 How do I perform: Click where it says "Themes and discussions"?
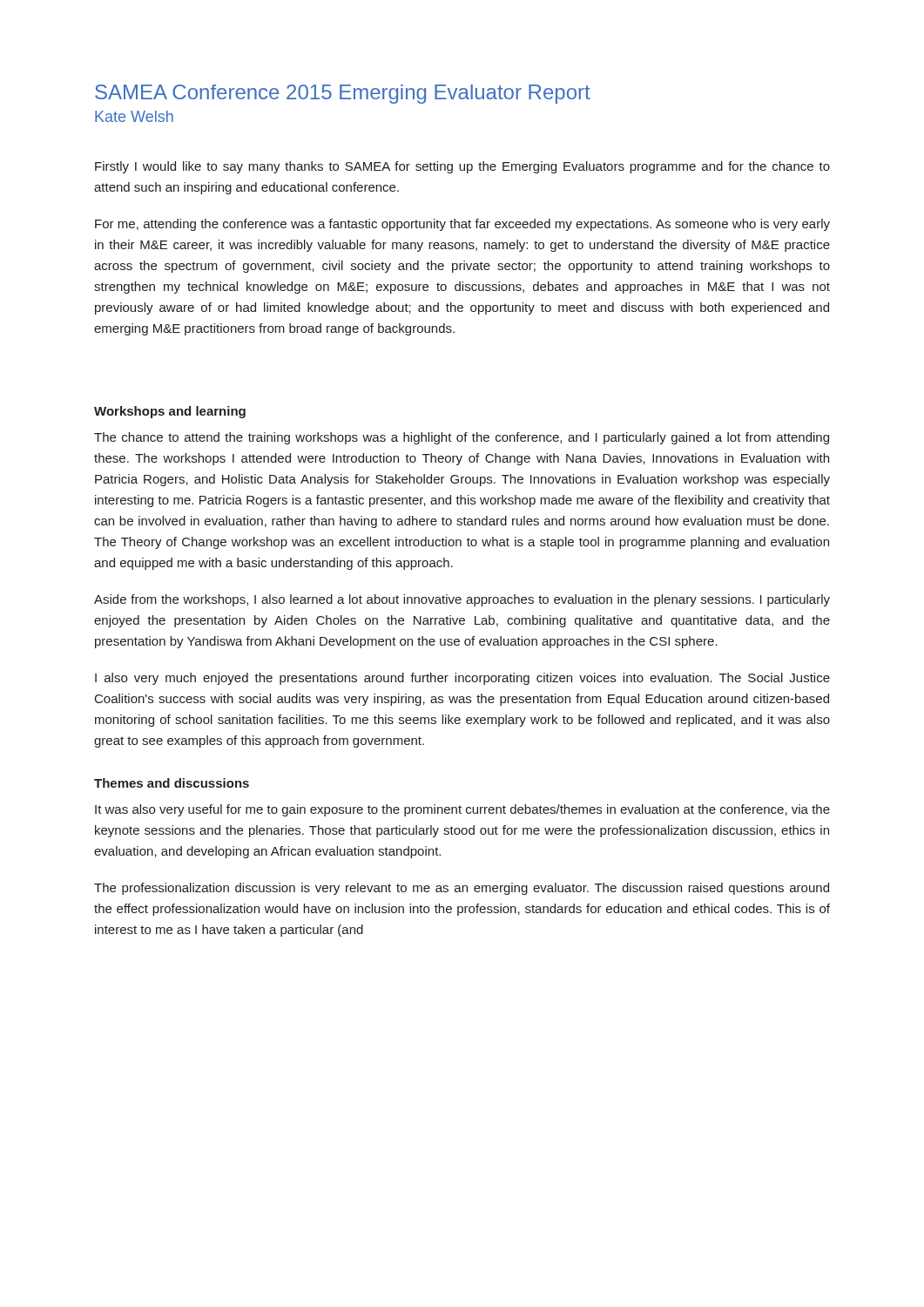click(x=172, y=783)
